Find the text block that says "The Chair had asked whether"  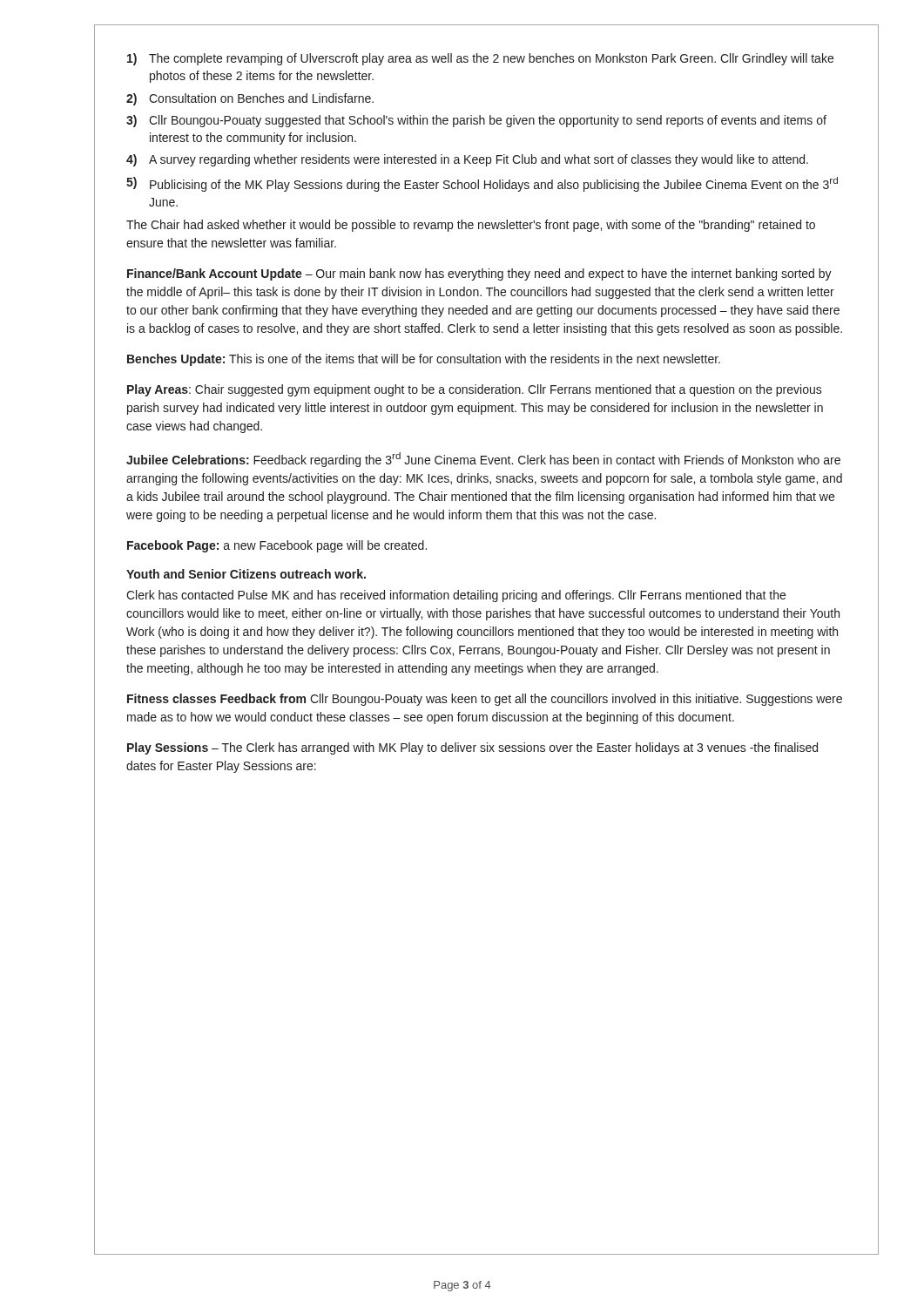point(471,234)
